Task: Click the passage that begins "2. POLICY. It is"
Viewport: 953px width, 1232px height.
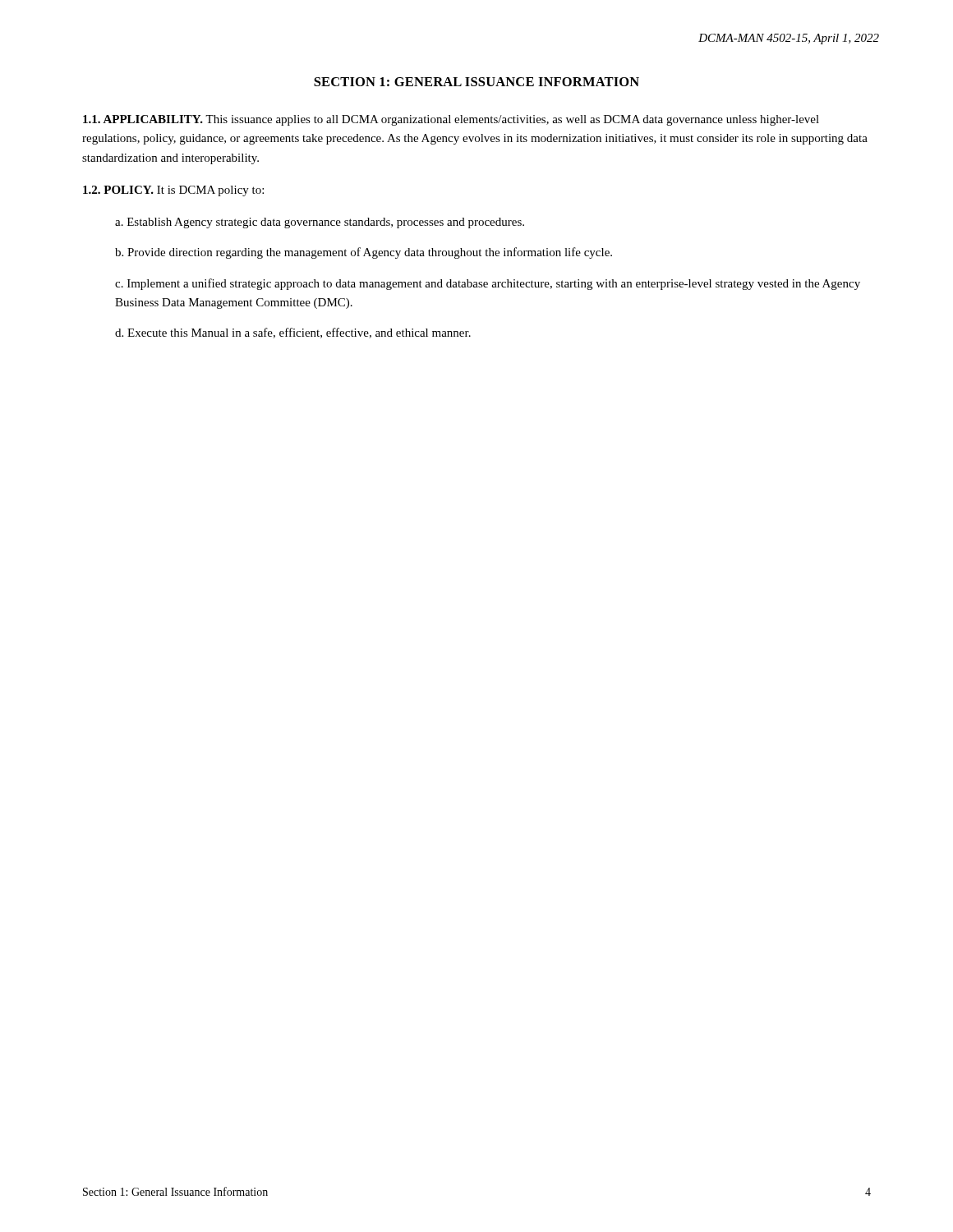Action: (173, 190)
